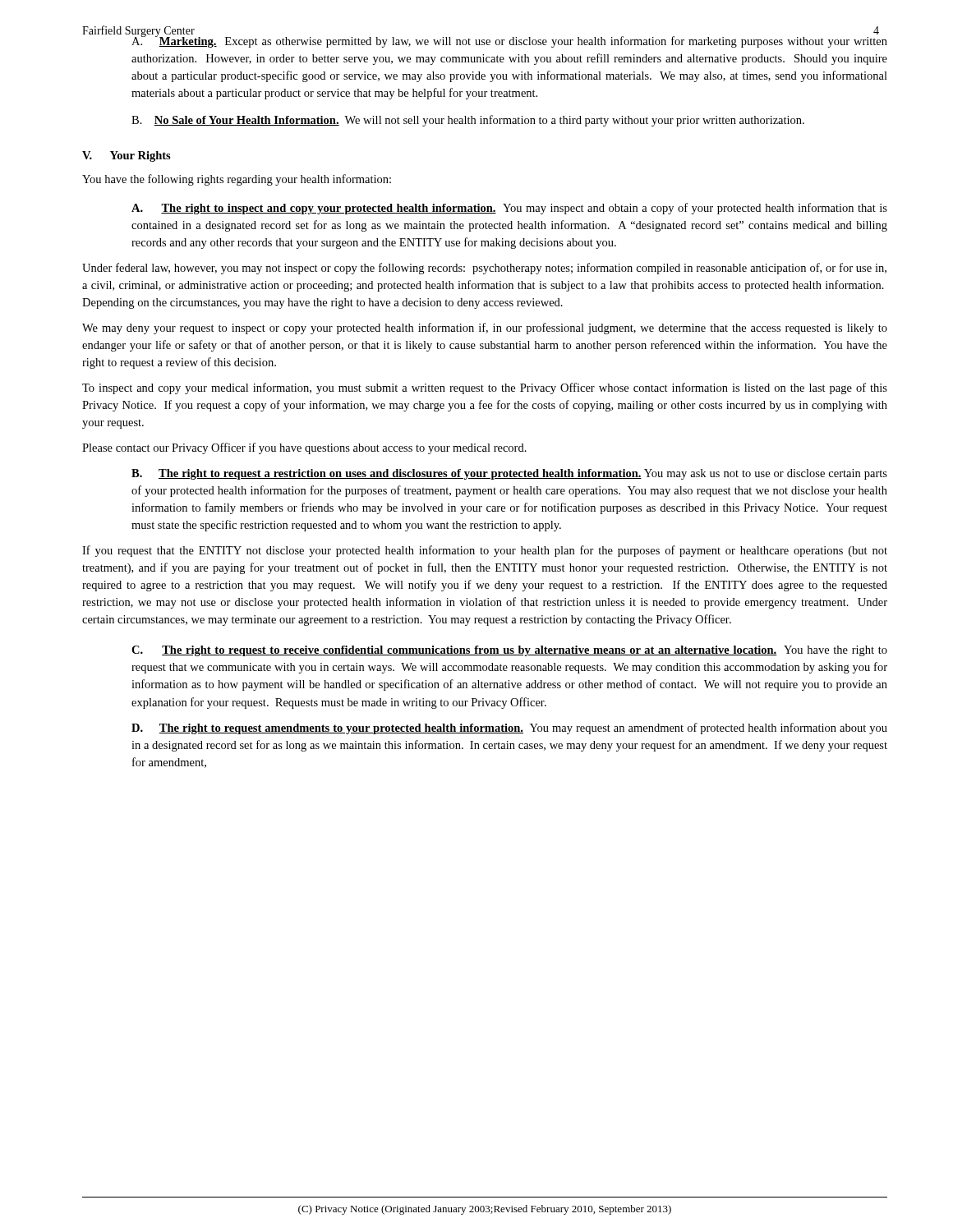The width and height of the screenshot is (953, 1232).
Task: Locate a section header
Action: coord(485,156)
